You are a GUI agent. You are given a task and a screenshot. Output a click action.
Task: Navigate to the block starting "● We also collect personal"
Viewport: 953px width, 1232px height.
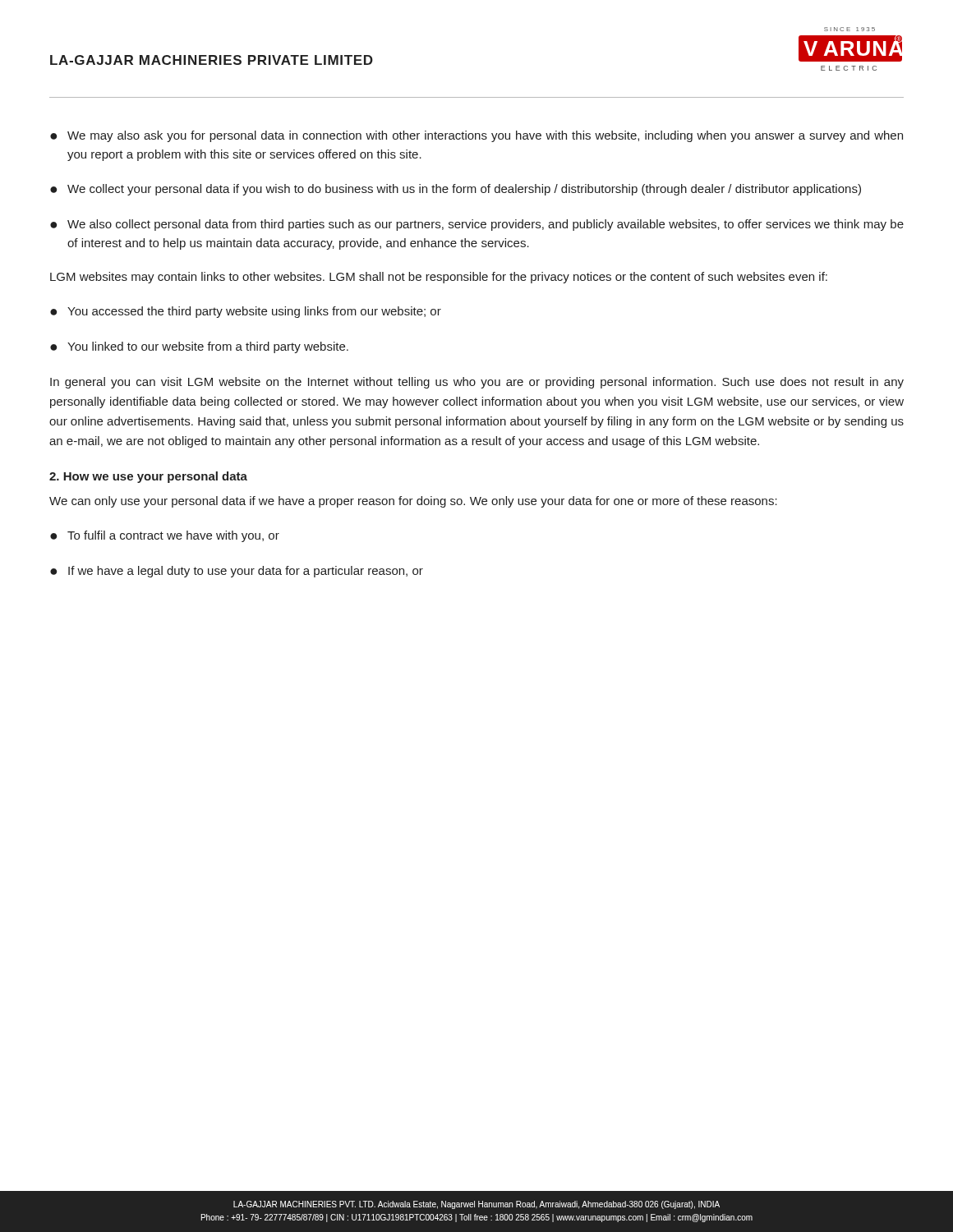[x=476, y=233]
